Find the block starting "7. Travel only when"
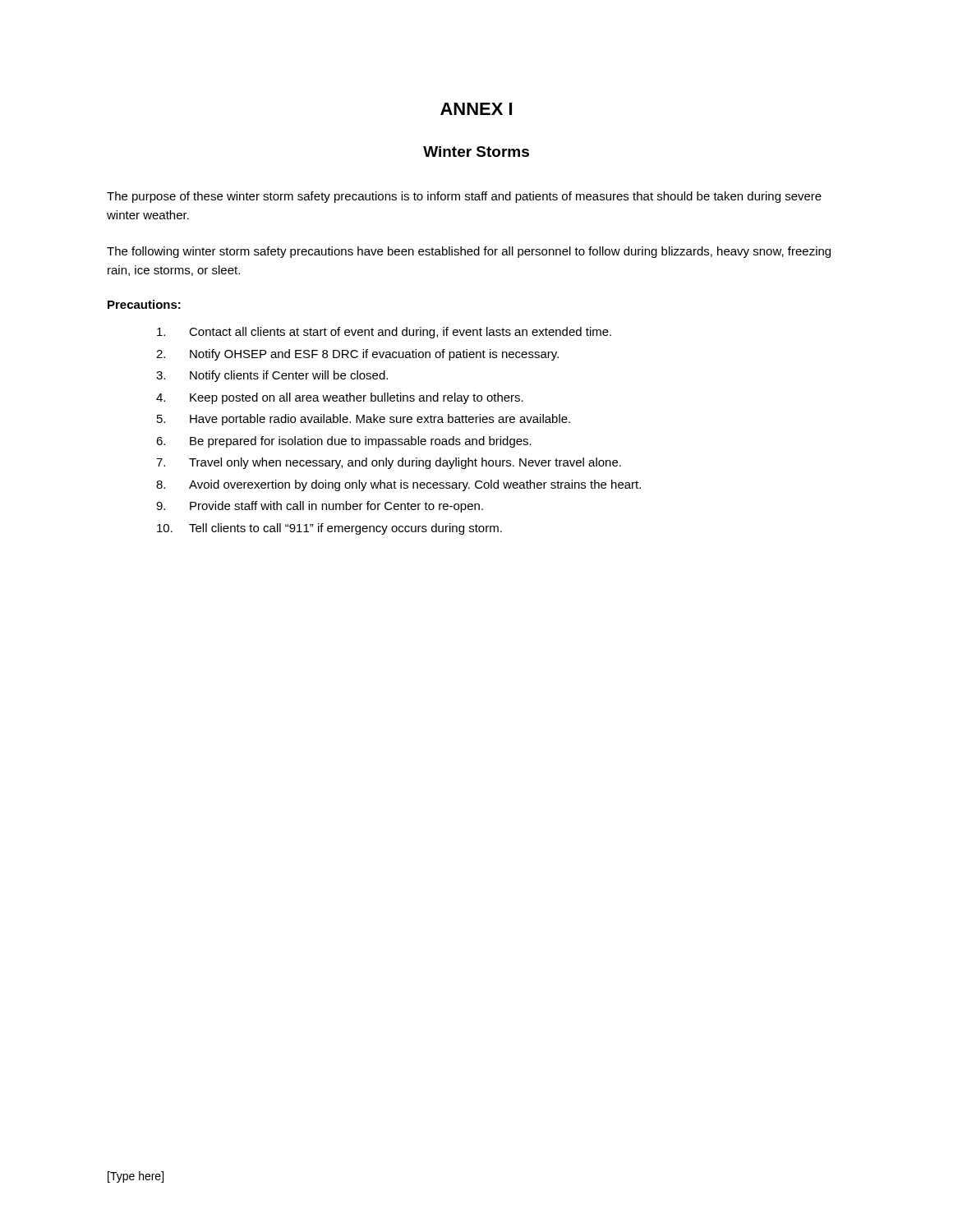953x1232 pixels. point(501,463)
